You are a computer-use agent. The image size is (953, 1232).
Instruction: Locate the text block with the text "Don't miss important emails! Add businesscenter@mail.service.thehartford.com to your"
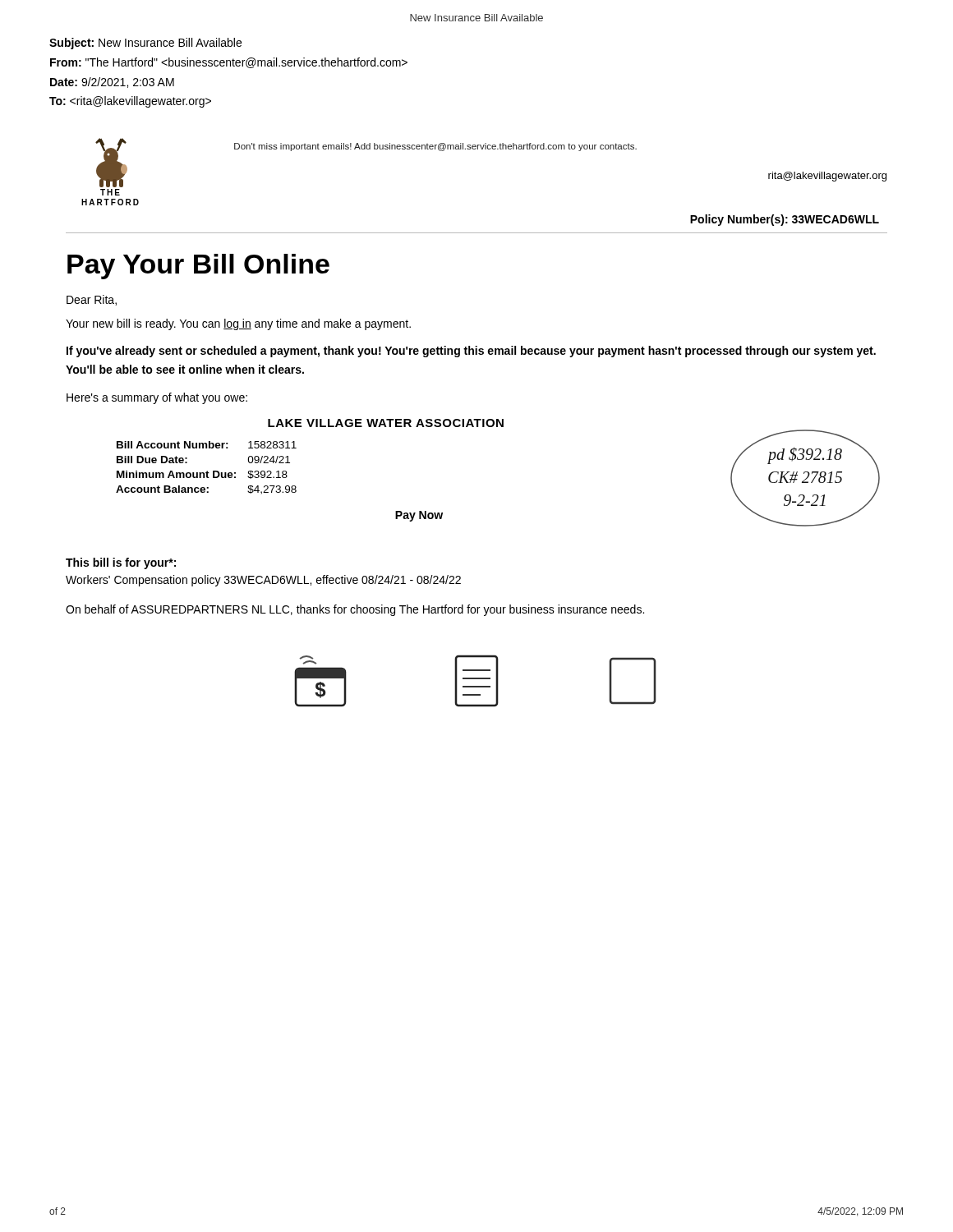point(435,146)
